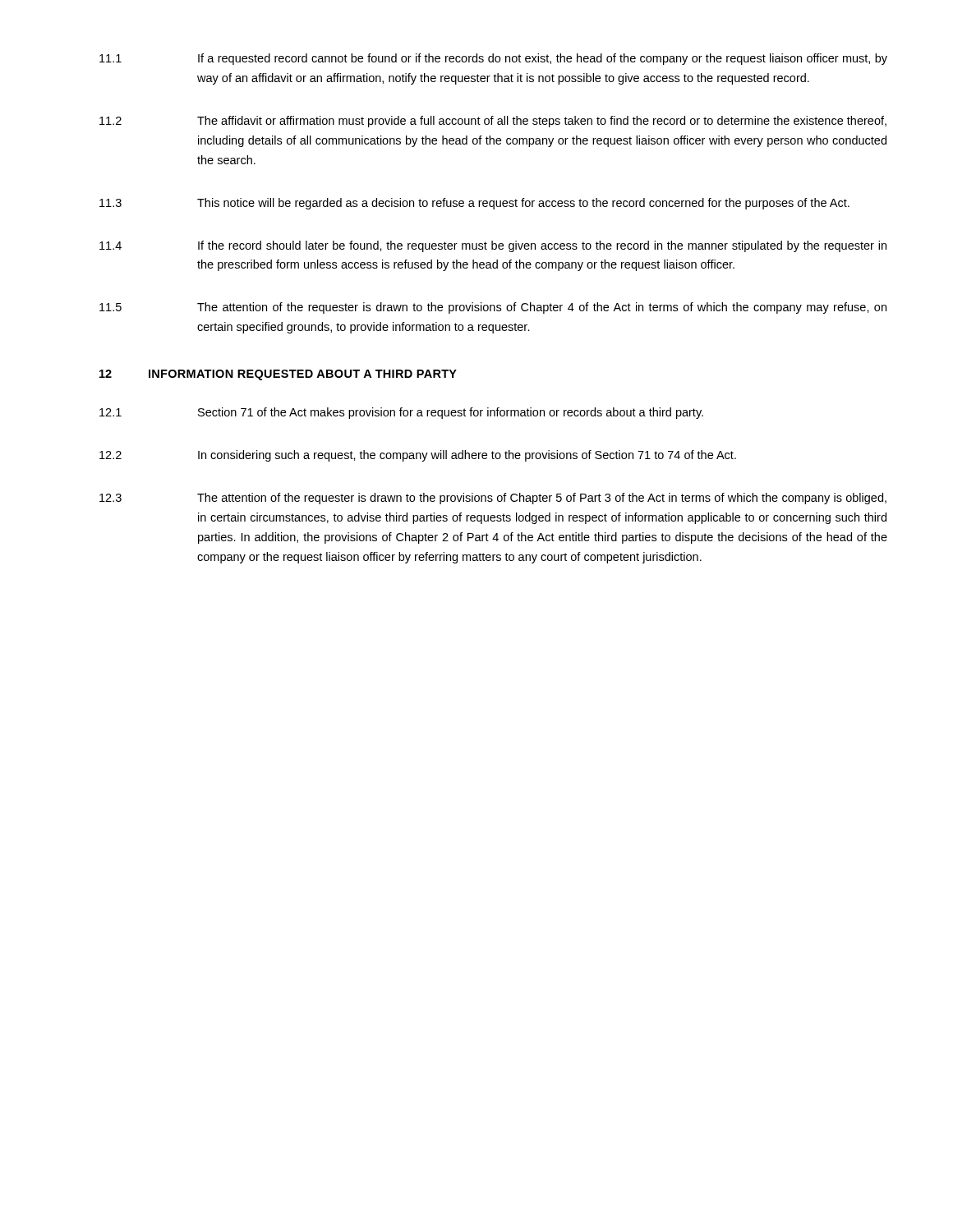Click on the passage starting "12.3 The attention"
The width and height of the screenshot is (953, 1232).
pyautogui.click(x=493, y=528)
